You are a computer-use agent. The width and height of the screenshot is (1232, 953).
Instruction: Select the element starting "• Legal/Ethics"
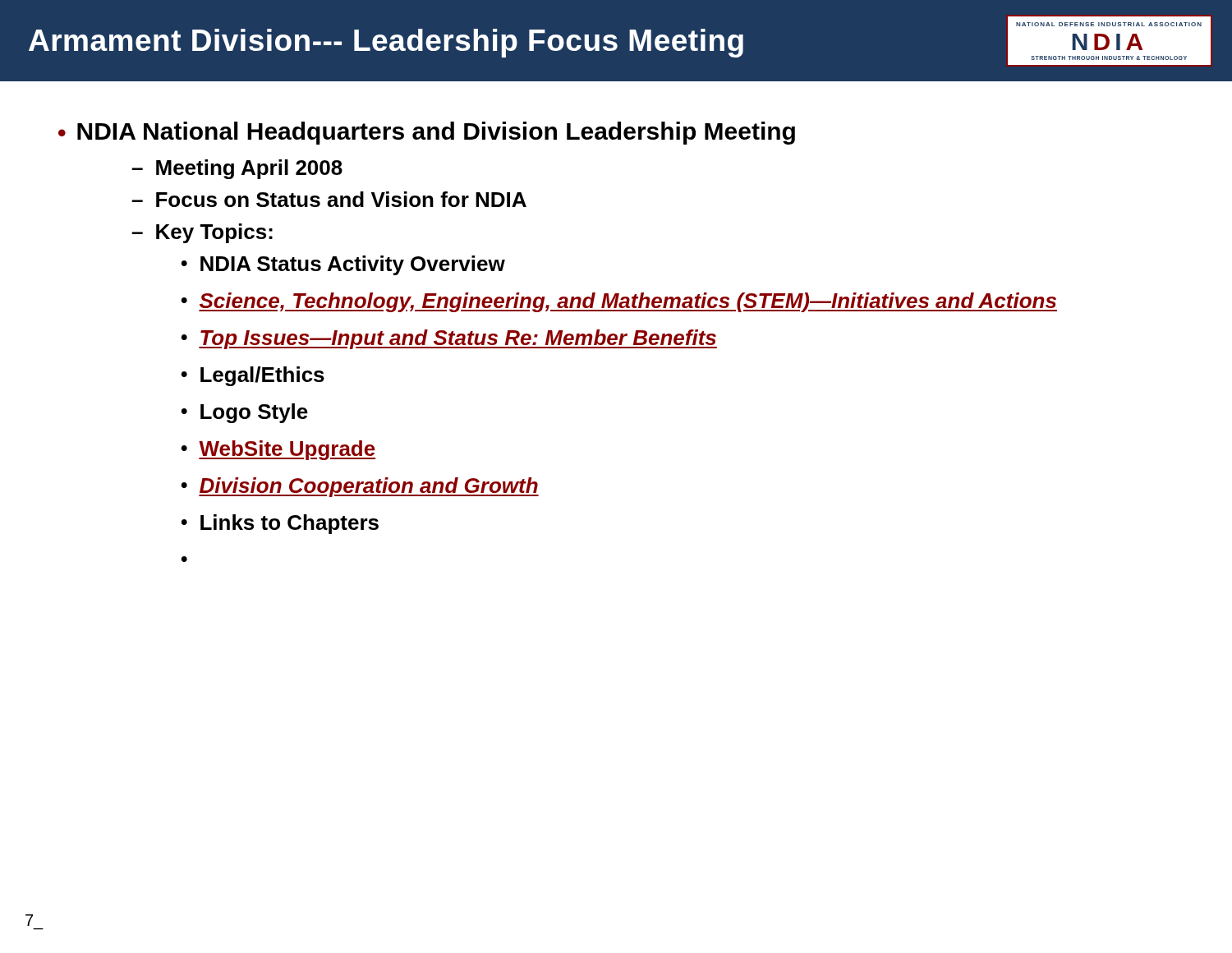(x=253, y=375)
